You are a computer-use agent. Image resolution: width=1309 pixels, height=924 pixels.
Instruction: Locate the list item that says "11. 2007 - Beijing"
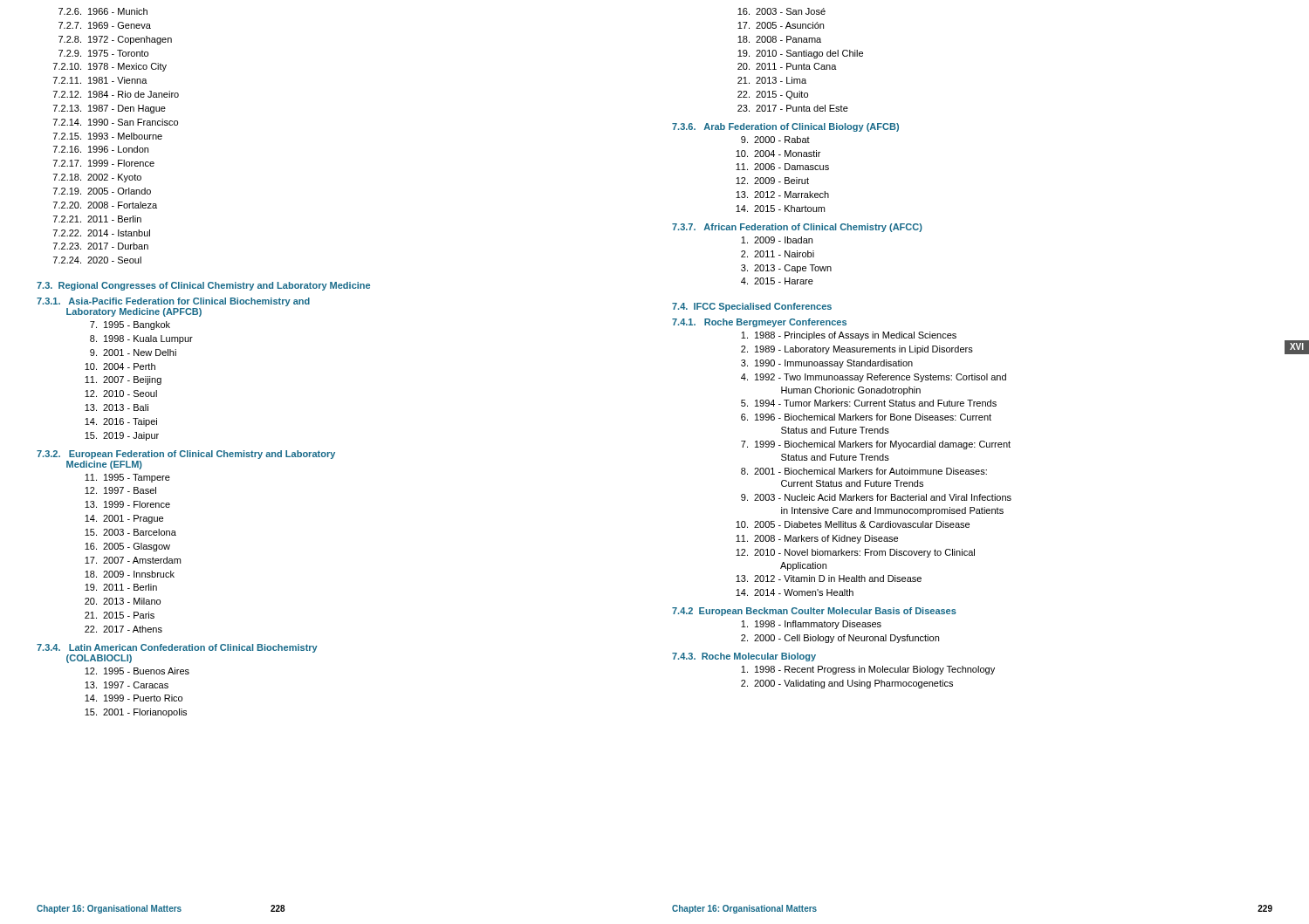[x=123, y=380]
